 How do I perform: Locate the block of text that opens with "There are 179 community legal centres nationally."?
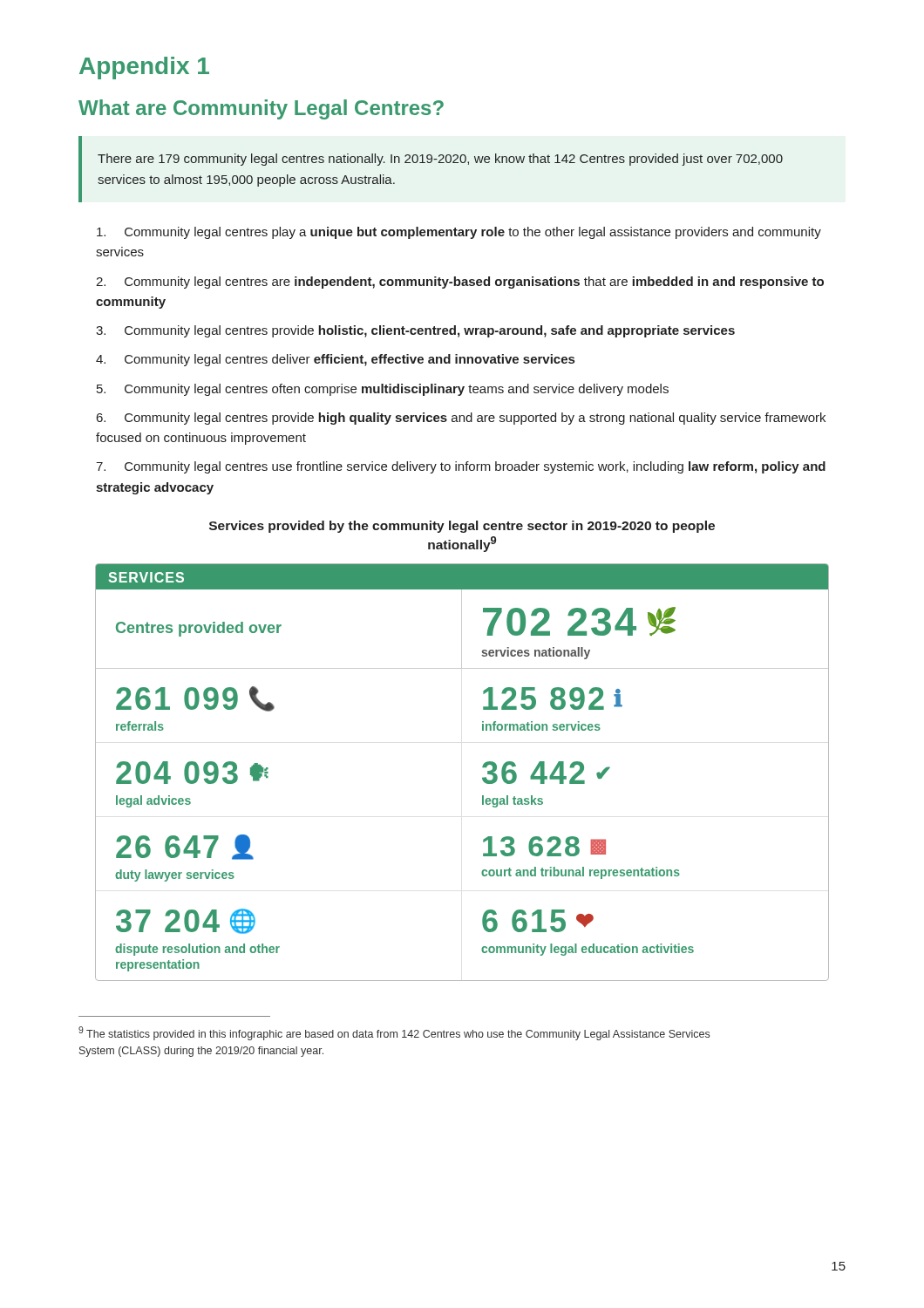click(462, 169)
